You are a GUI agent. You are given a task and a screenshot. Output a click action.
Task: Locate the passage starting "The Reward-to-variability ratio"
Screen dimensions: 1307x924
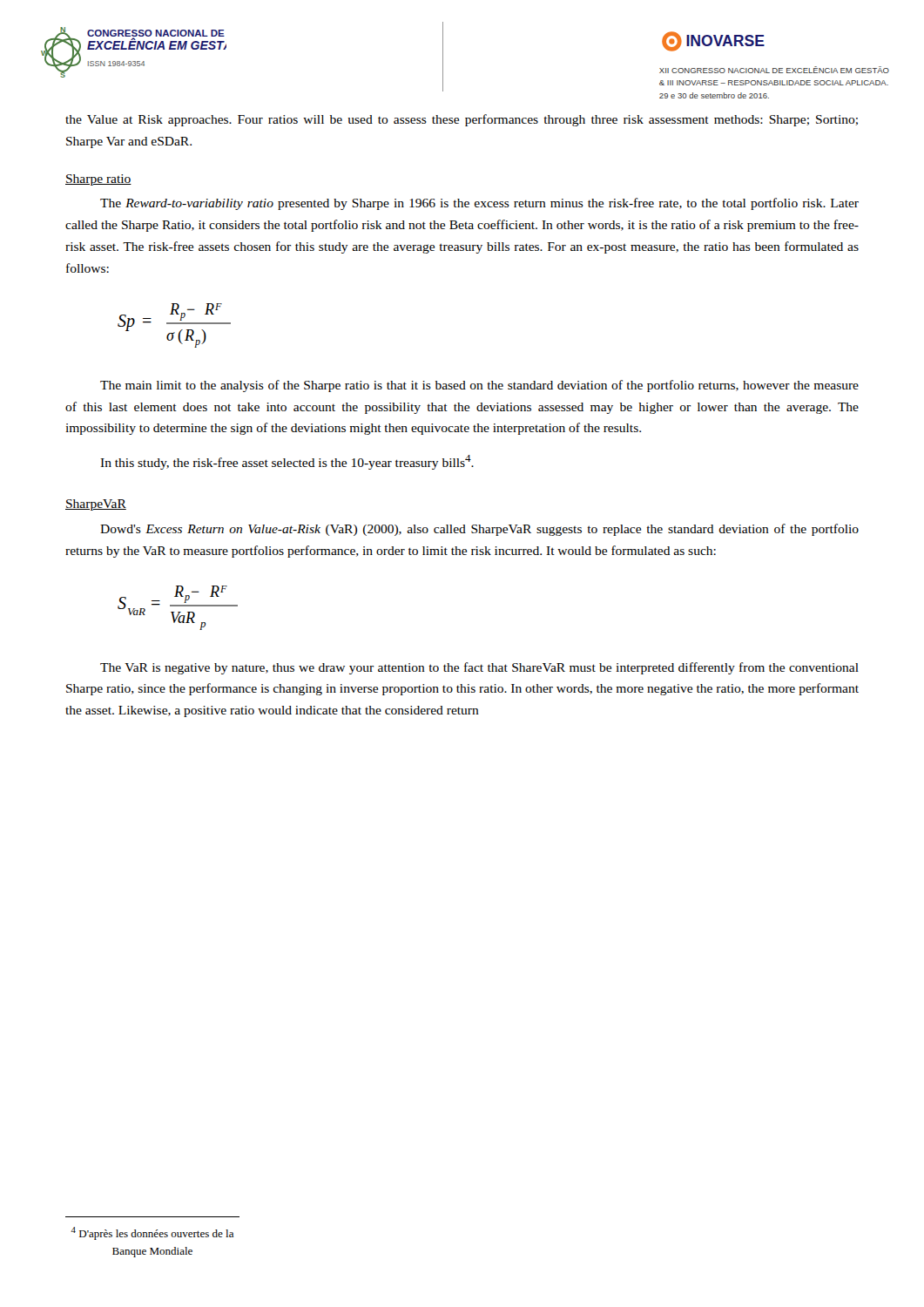coord(462,236)
